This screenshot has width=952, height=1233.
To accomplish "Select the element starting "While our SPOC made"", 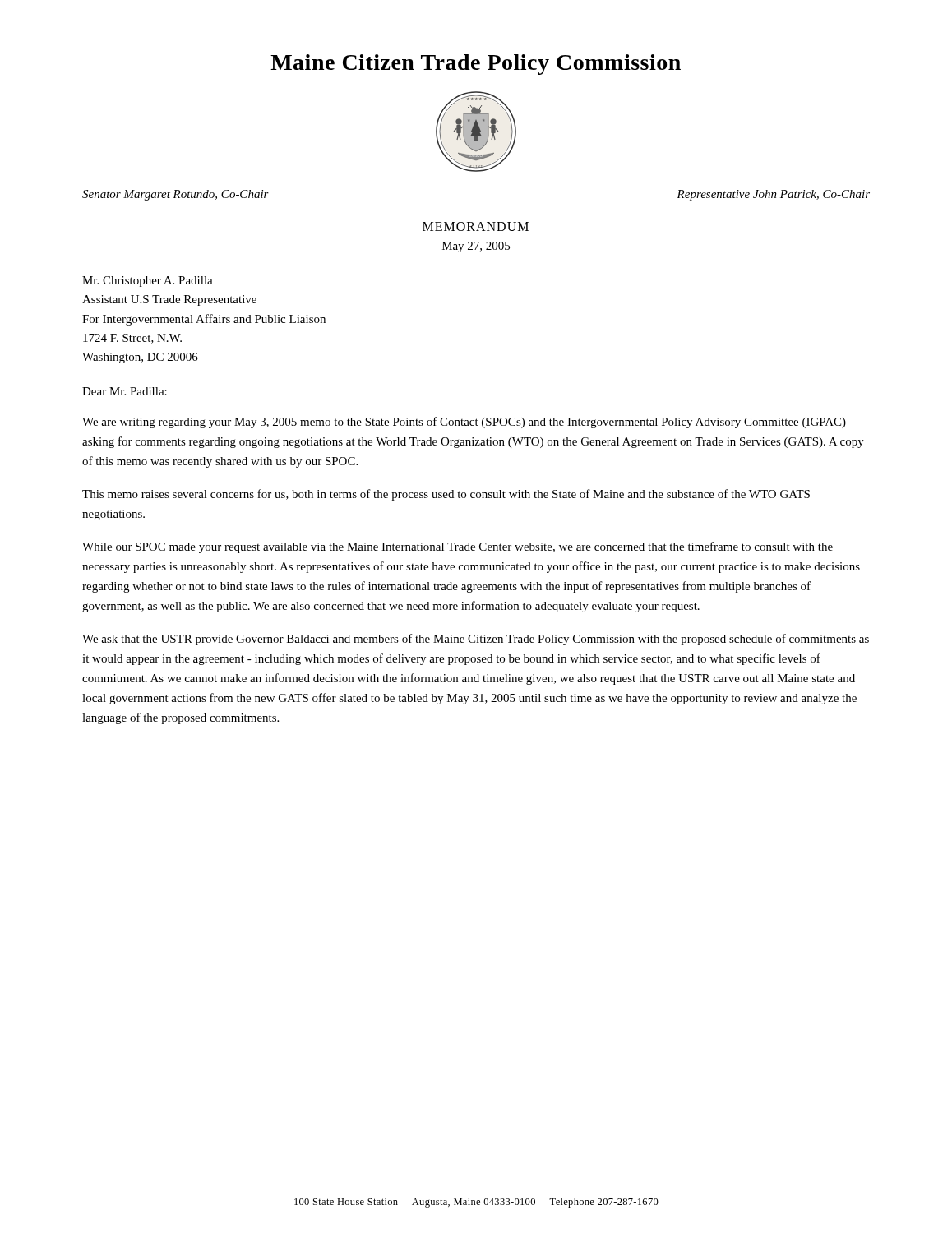I will point(471,576).
